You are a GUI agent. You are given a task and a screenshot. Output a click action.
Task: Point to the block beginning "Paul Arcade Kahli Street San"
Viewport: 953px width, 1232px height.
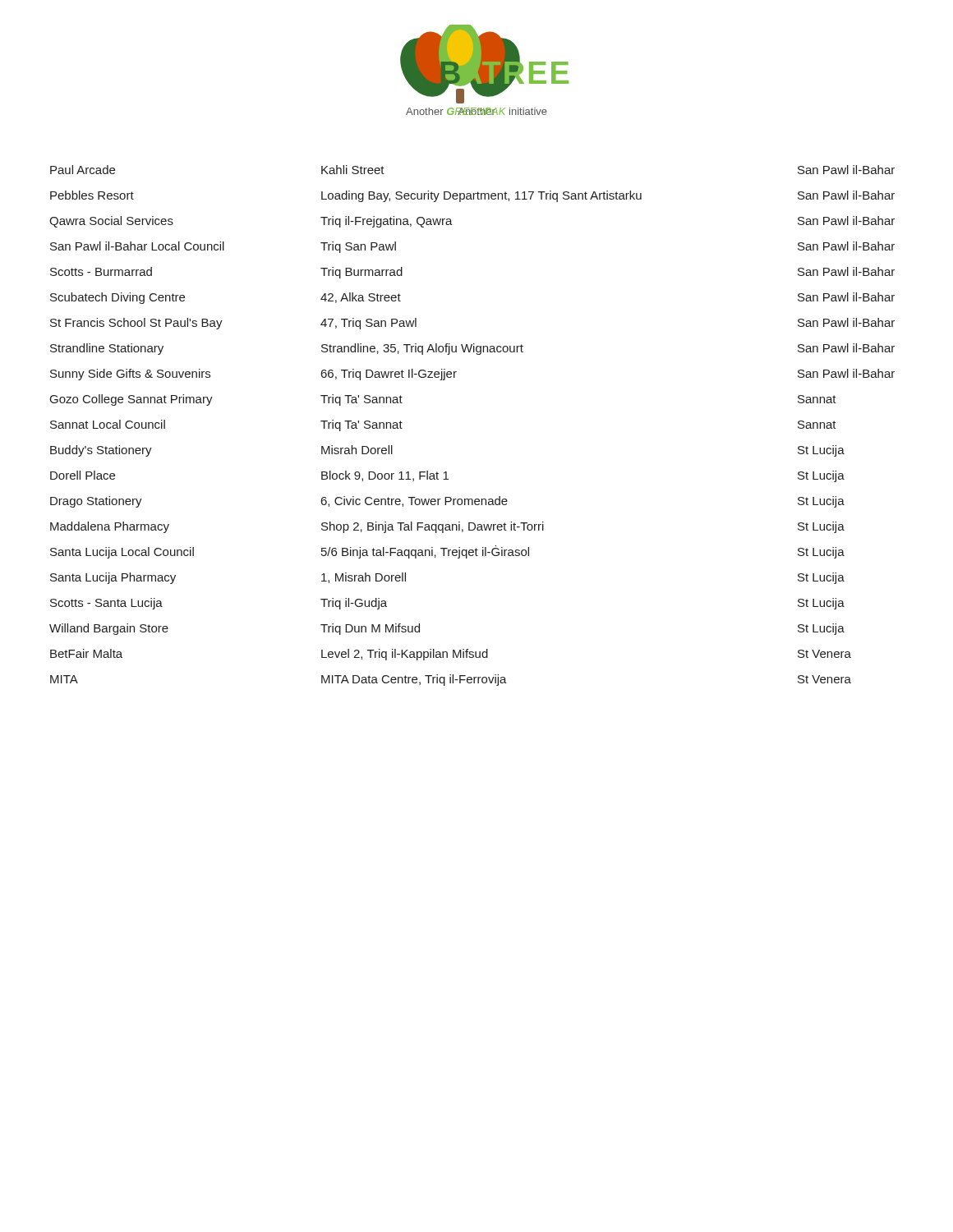(80, 169)
